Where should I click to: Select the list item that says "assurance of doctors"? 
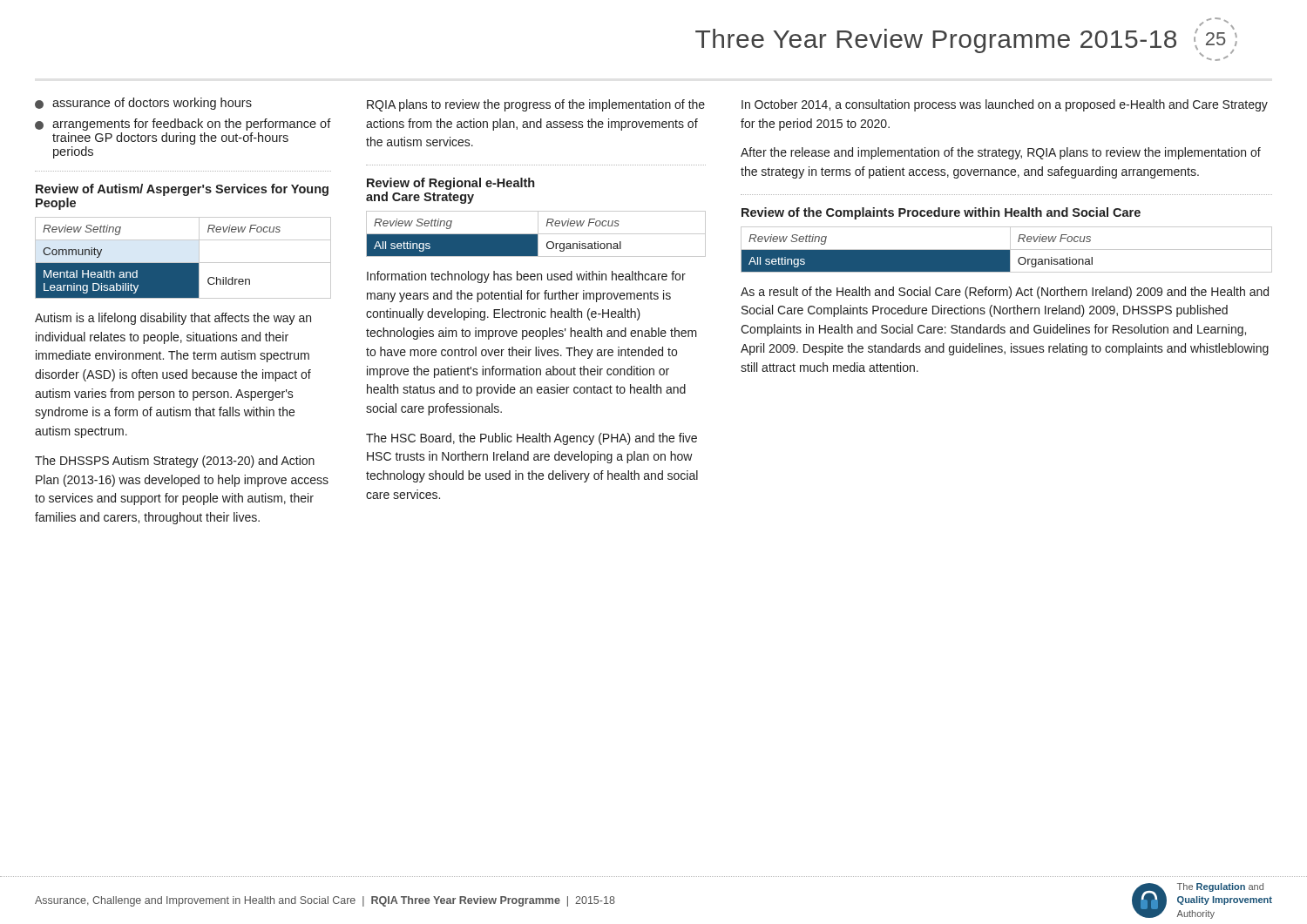[x=143, y=103]
